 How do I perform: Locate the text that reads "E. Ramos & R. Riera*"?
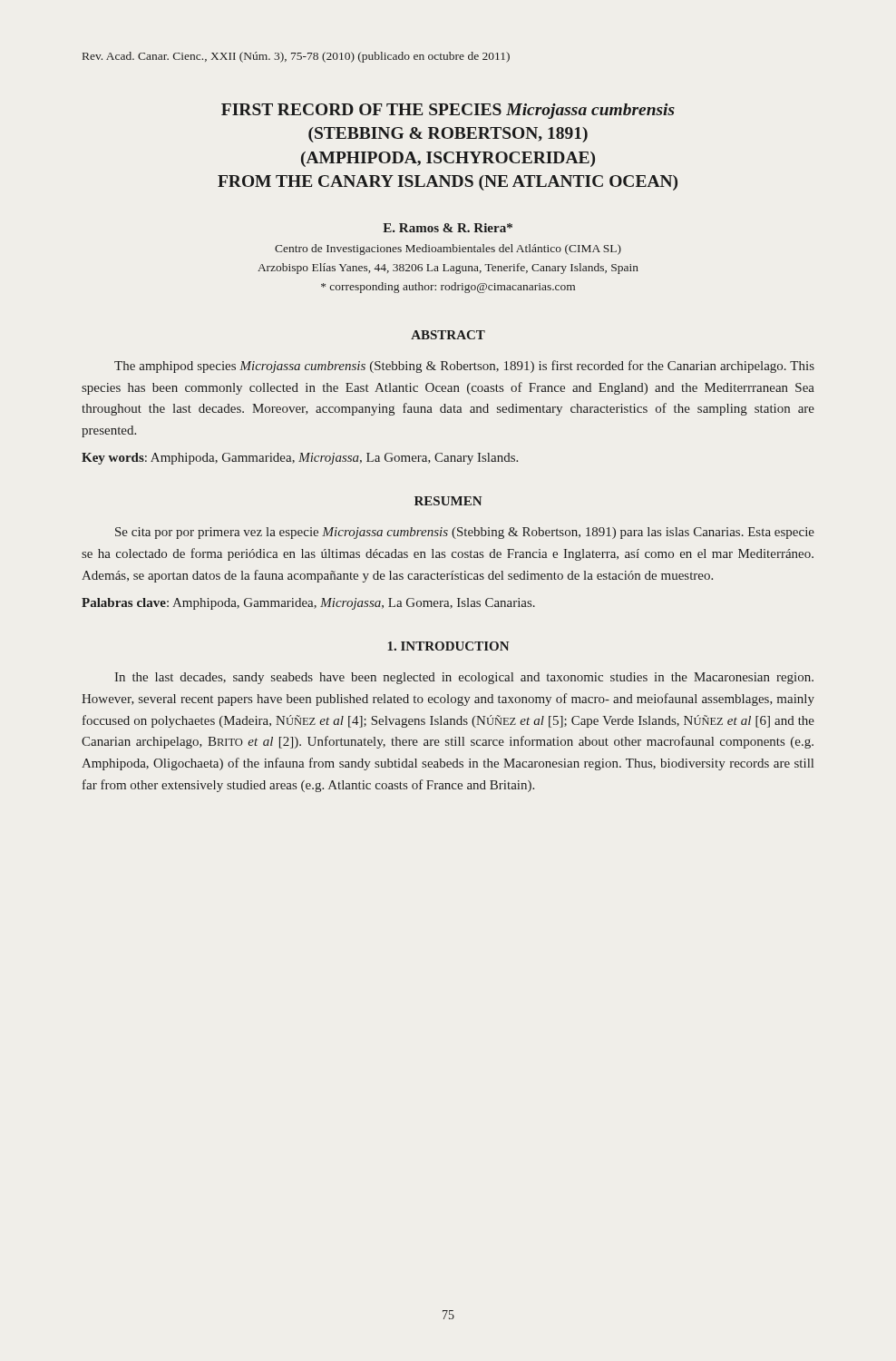pyautogui.click(x=448, y=228)
